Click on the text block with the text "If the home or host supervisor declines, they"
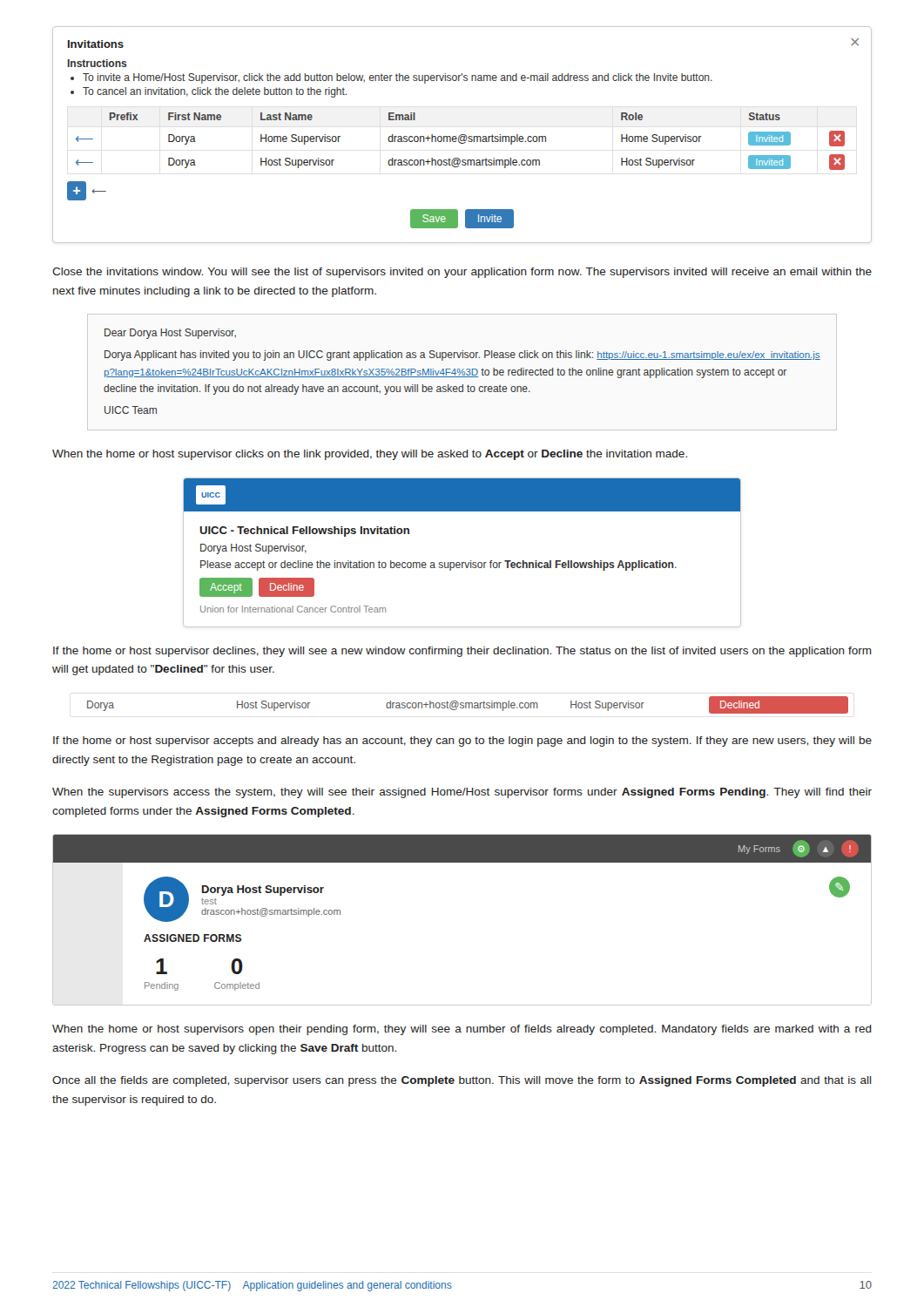Screen dimensions: 1307x924 (462, 660)
